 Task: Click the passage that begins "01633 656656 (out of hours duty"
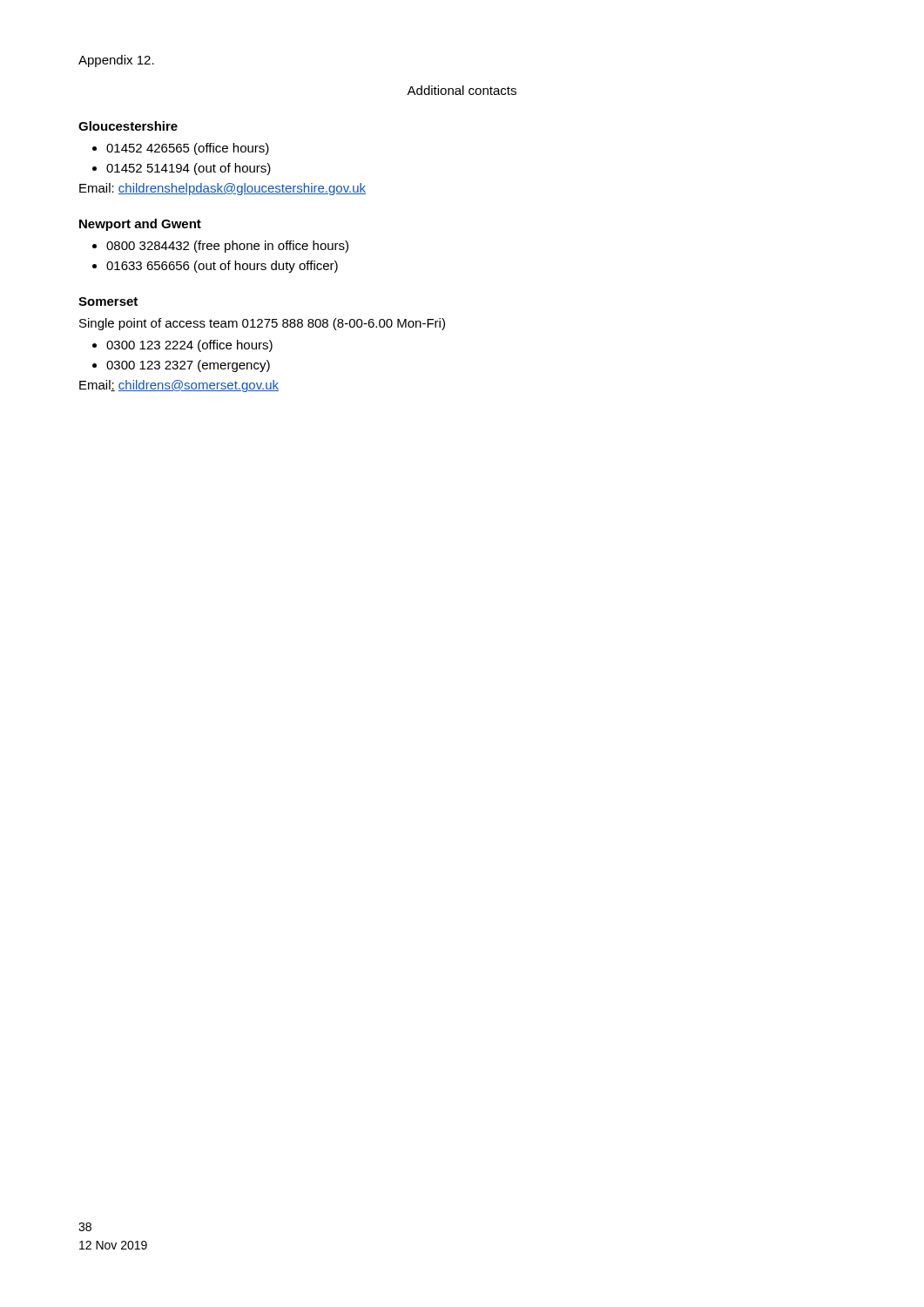215,267
